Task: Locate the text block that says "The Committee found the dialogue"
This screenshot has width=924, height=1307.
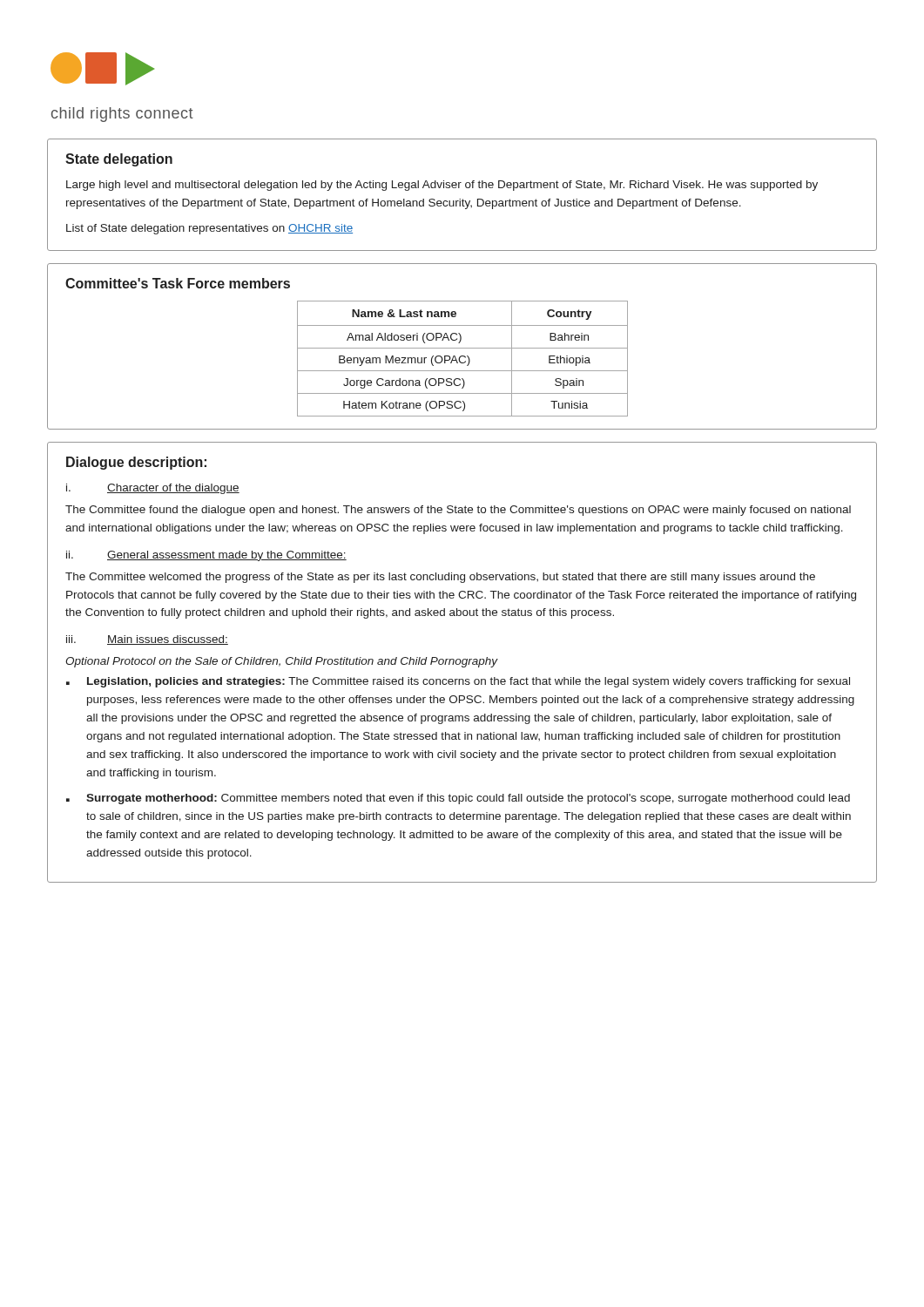Action: (458, 518)
